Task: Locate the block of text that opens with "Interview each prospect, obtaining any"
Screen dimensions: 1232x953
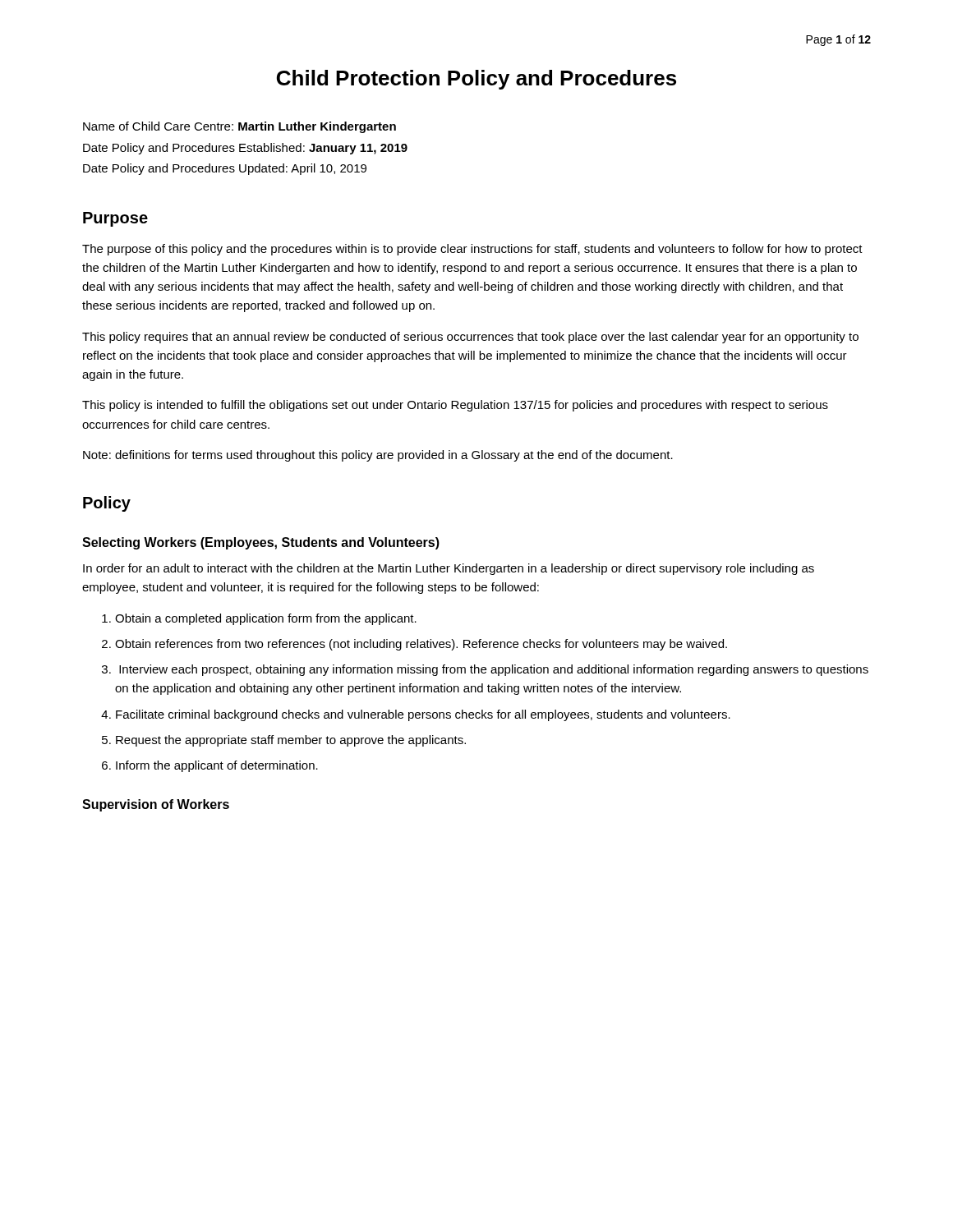Action: pos(492,679)
